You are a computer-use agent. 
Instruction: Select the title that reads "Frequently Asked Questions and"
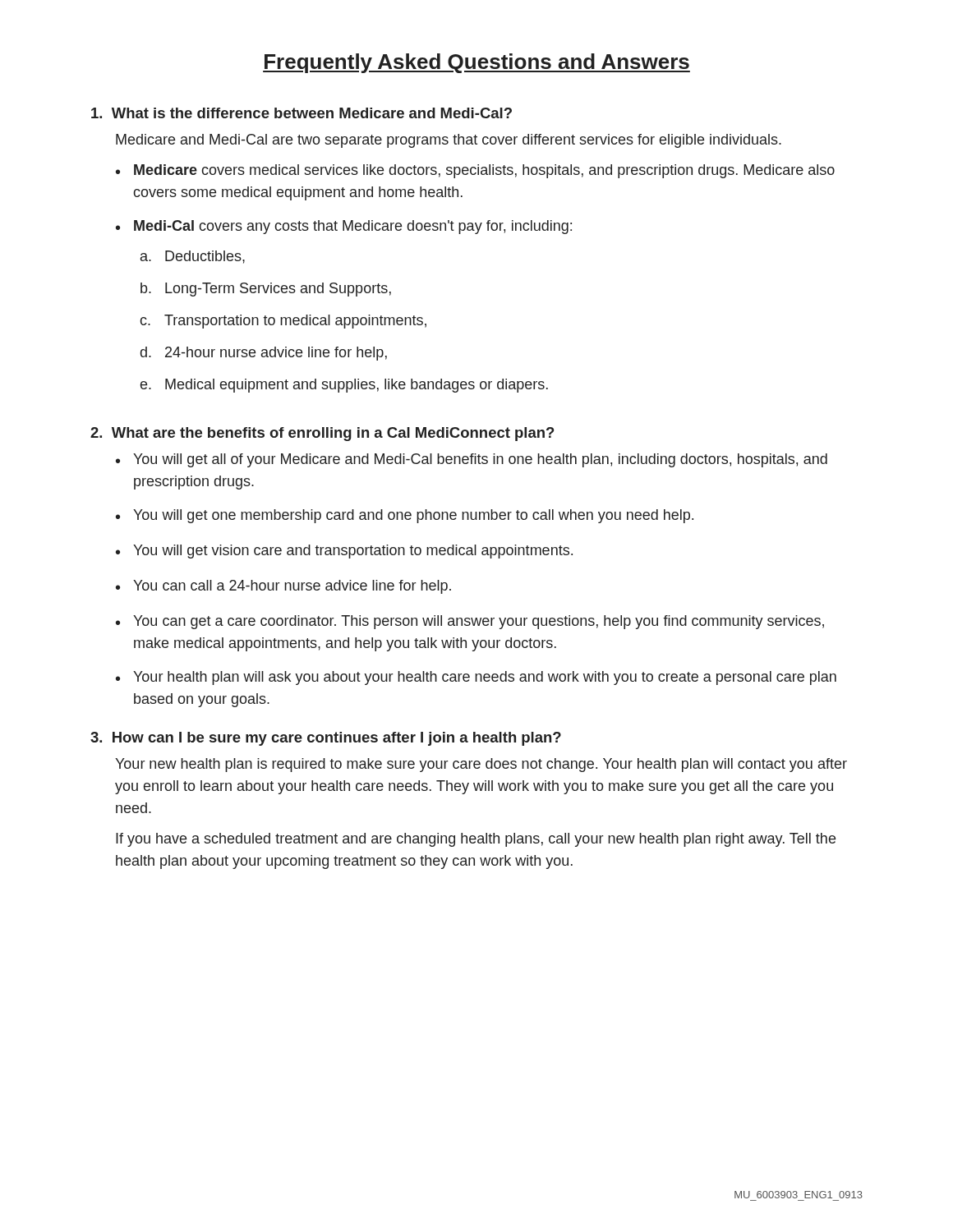[x=476, y=62]
